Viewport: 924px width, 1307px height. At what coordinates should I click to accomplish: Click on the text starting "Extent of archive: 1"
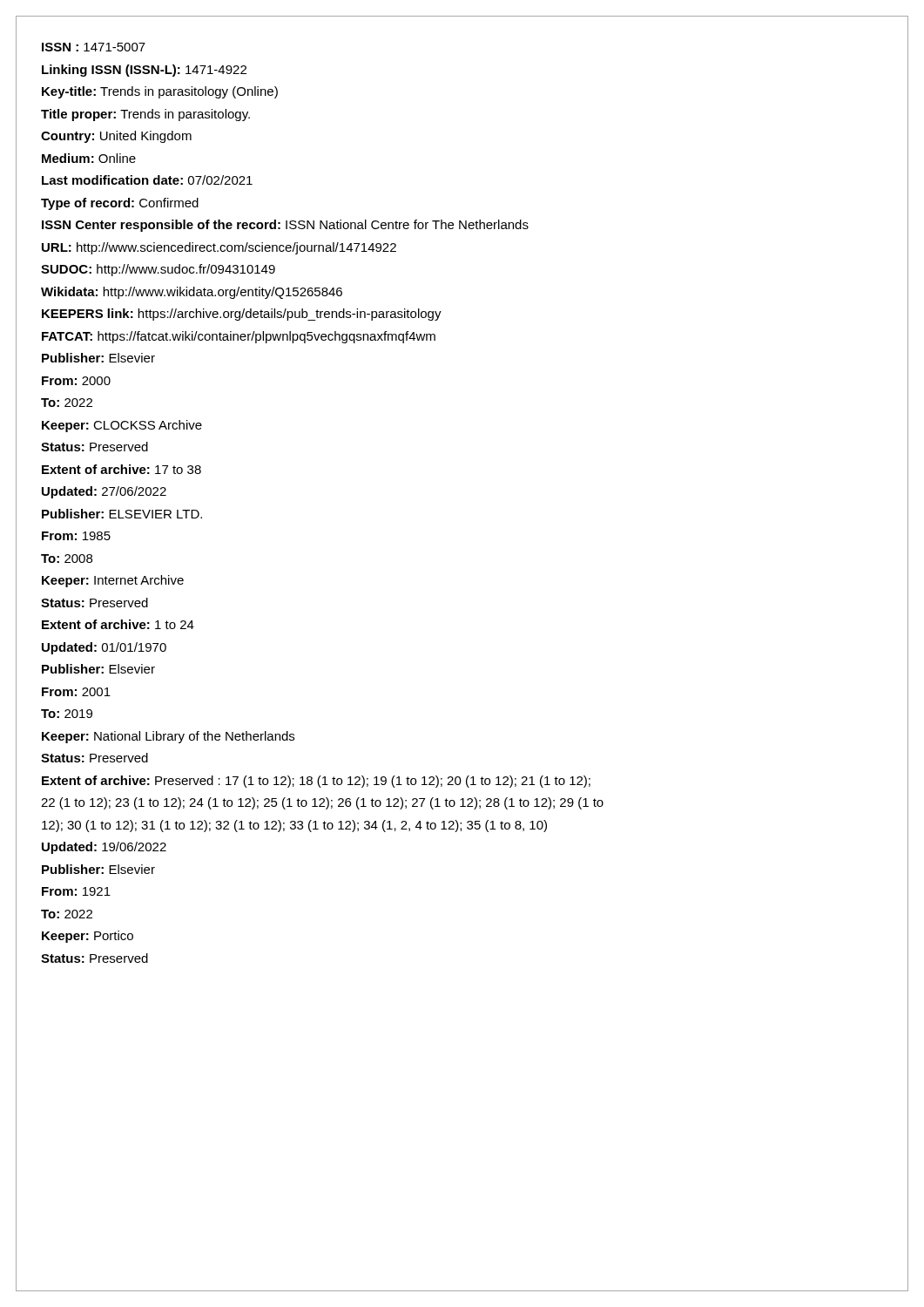coord(118,624)
